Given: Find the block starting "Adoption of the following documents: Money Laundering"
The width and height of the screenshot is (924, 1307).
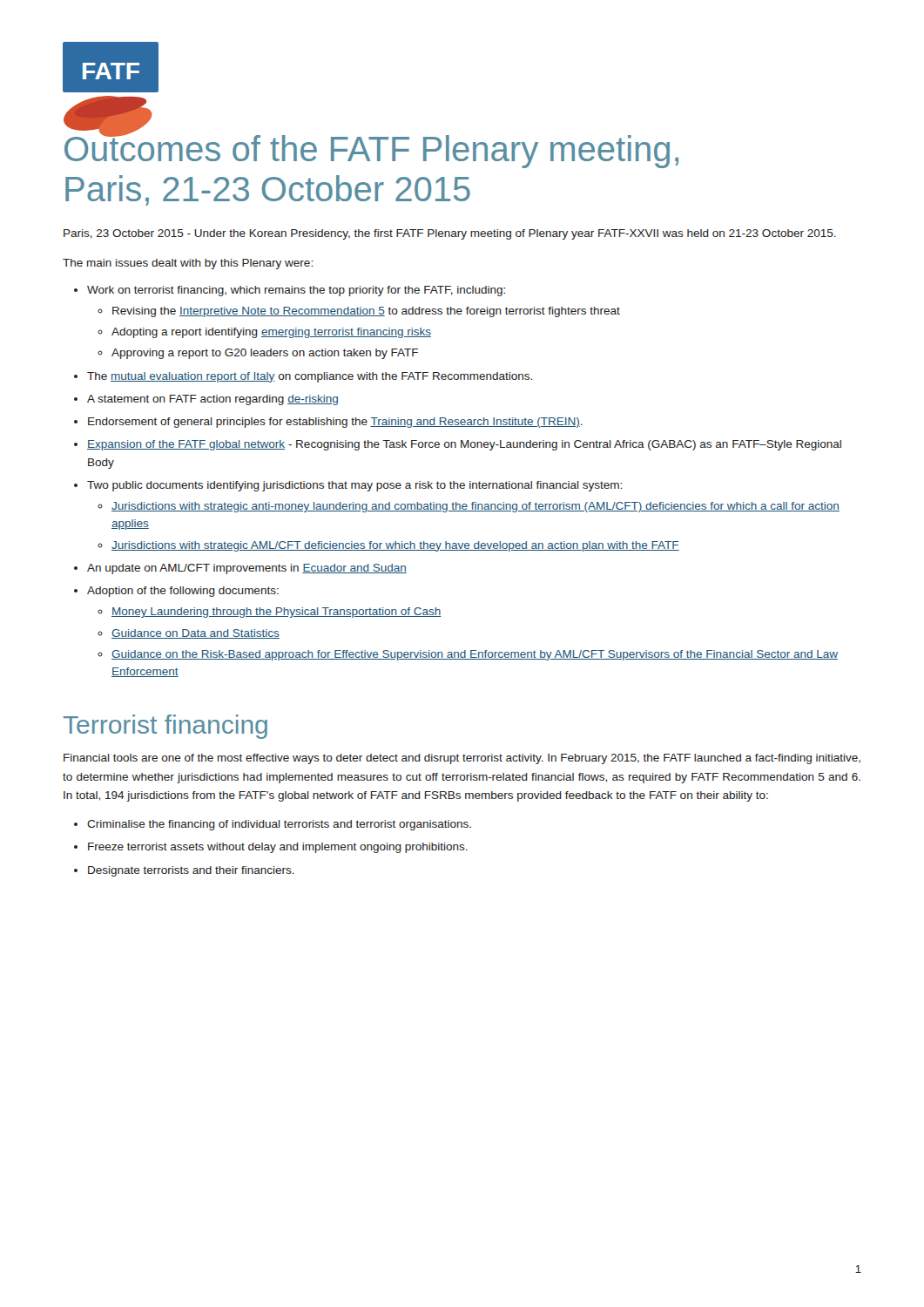Looking at the screenshot, I should coord(183,592).
